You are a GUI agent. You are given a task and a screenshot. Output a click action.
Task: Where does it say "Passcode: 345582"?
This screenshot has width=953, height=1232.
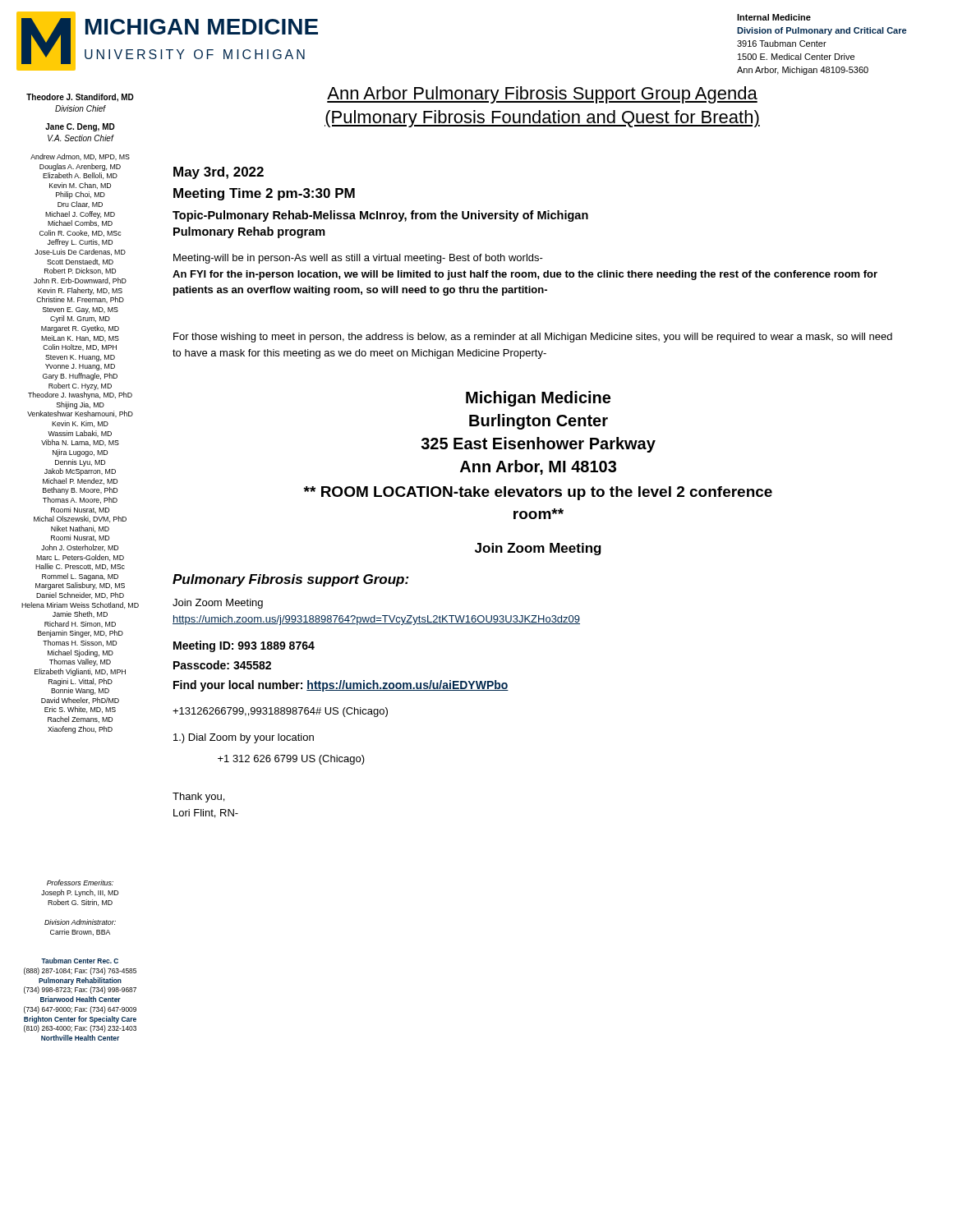click(x=222, y=665)
